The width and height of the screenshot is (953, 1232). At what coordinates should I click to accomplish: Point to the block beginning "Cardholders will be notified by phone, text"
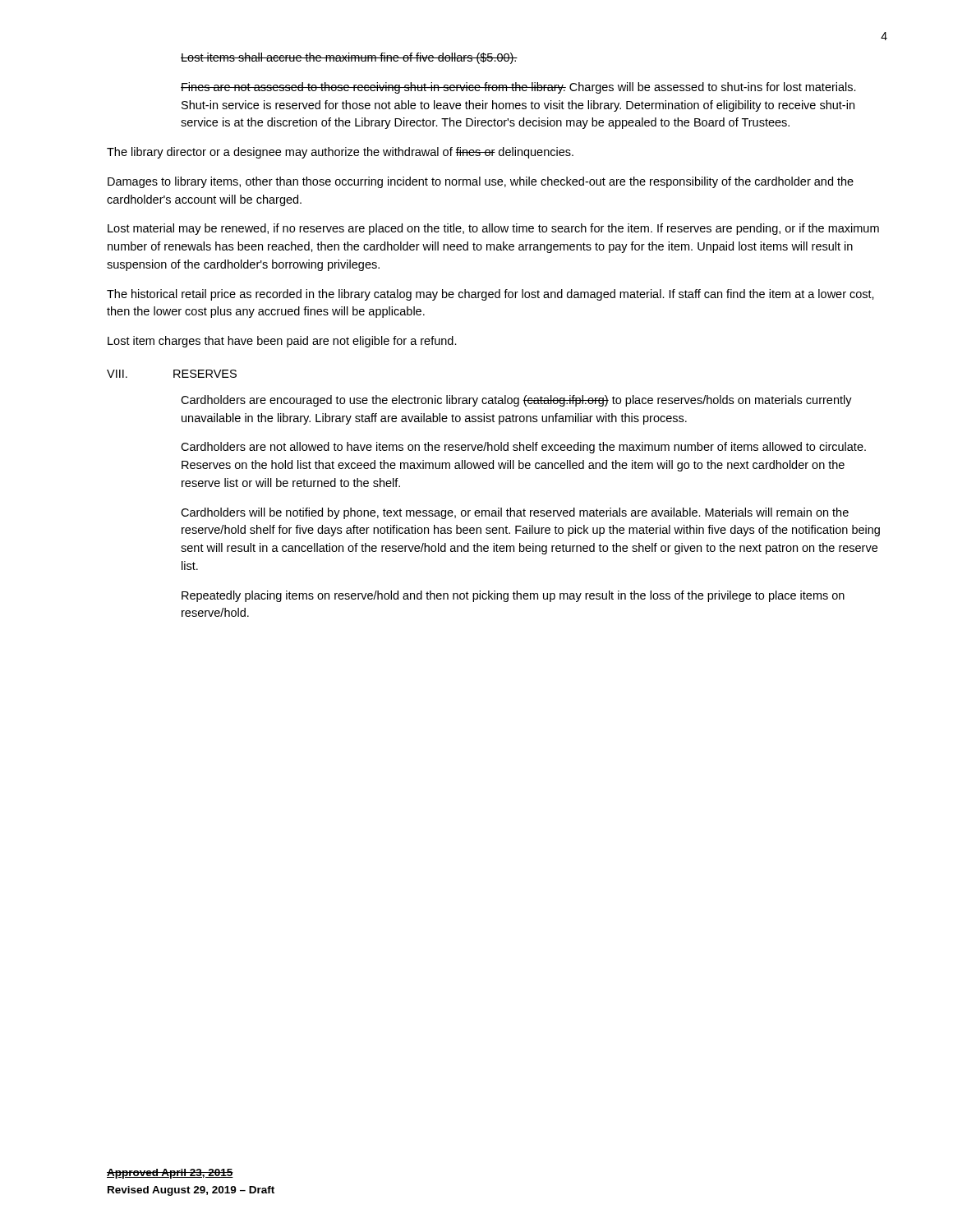point(531,539)
